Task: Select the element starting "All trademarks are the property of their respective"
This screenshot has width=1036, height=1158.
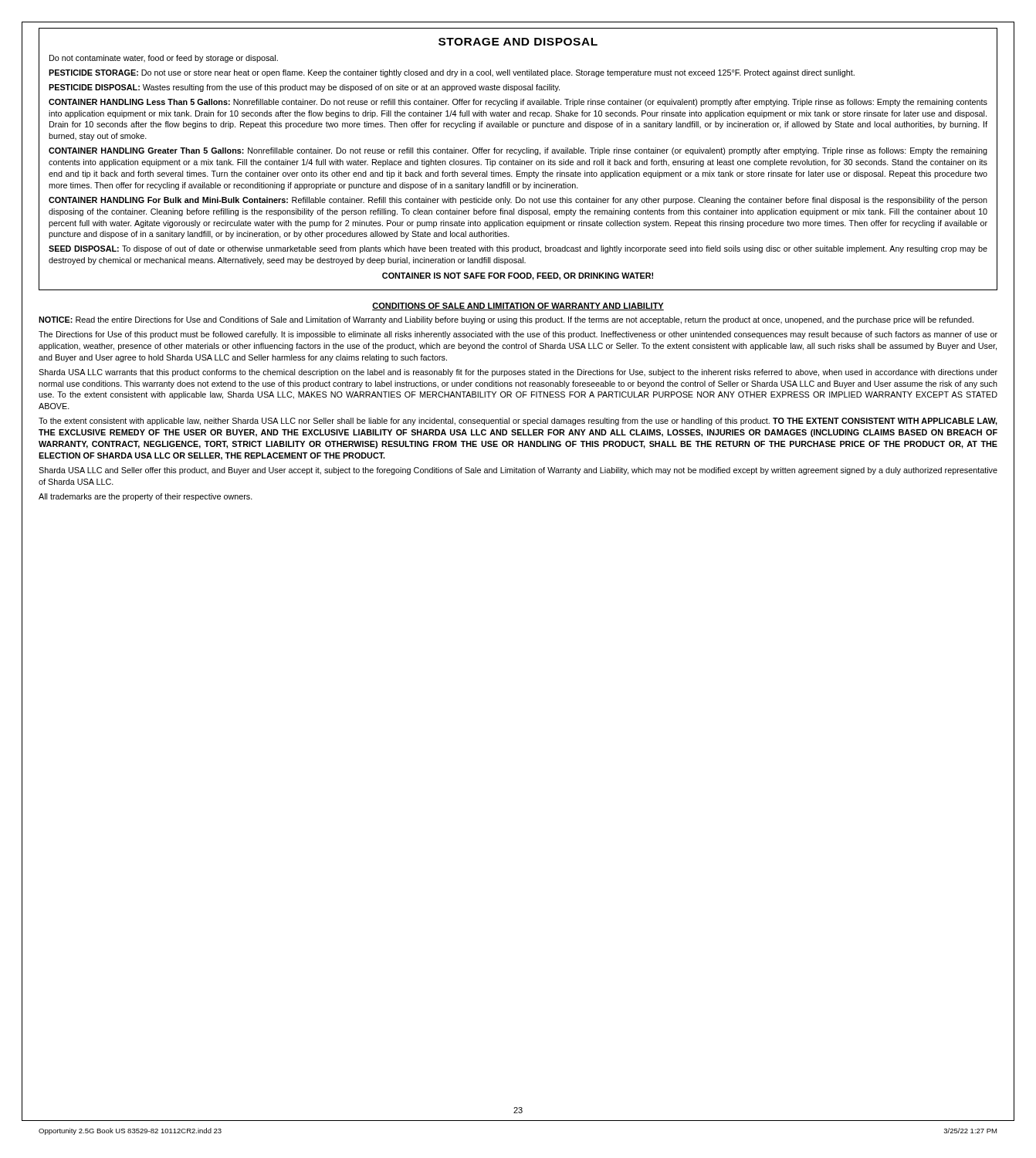Action: click(146, 496)
